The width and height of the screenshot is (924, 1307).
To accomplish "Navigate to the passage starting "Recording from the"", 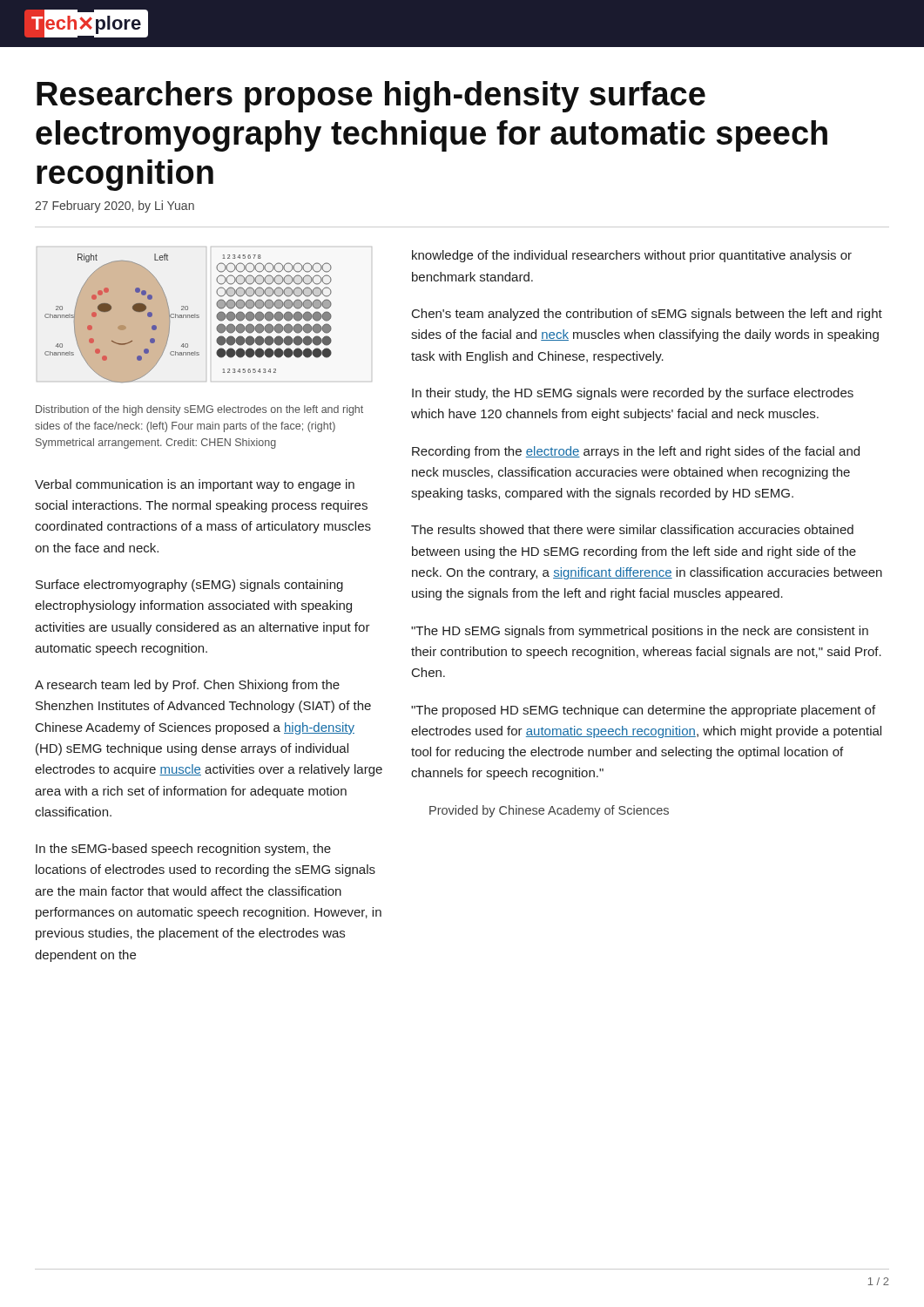I will pos(636,472).
